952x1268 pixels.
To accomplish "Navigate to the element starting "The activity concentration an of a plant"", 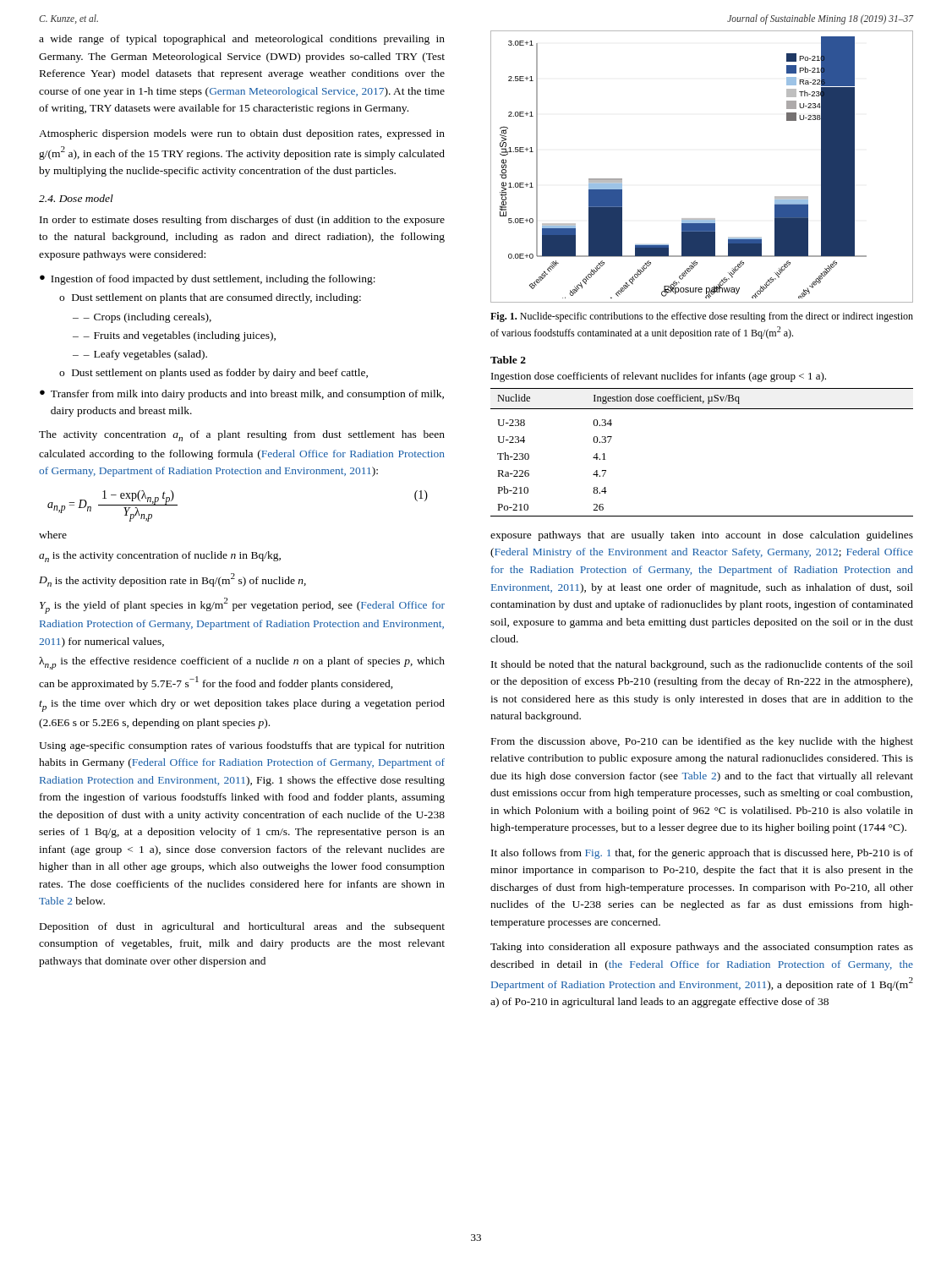I will pos(242,453).
